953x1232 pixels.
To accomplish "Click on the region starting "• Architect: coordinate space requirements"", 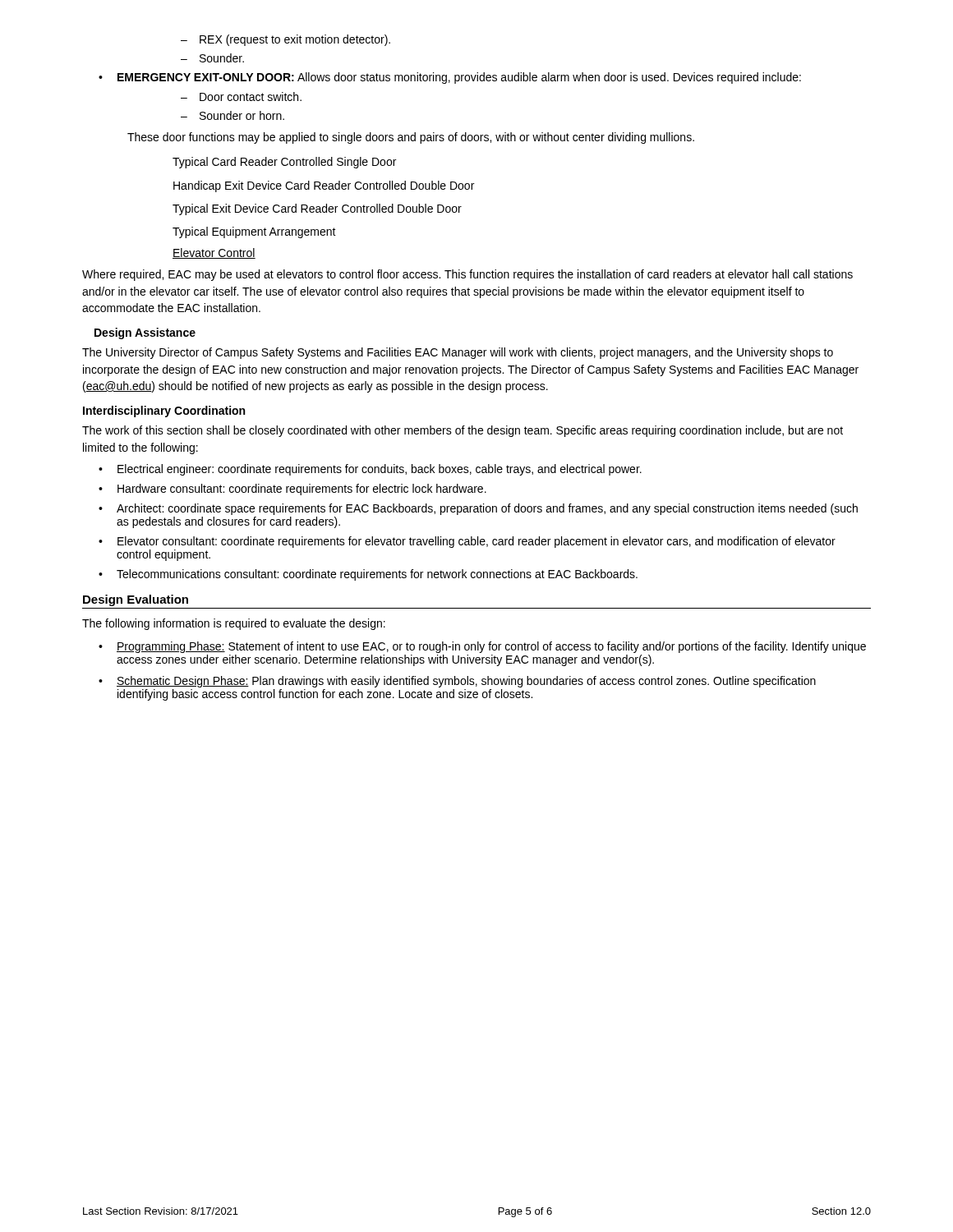I will click(x=485, y=515).
